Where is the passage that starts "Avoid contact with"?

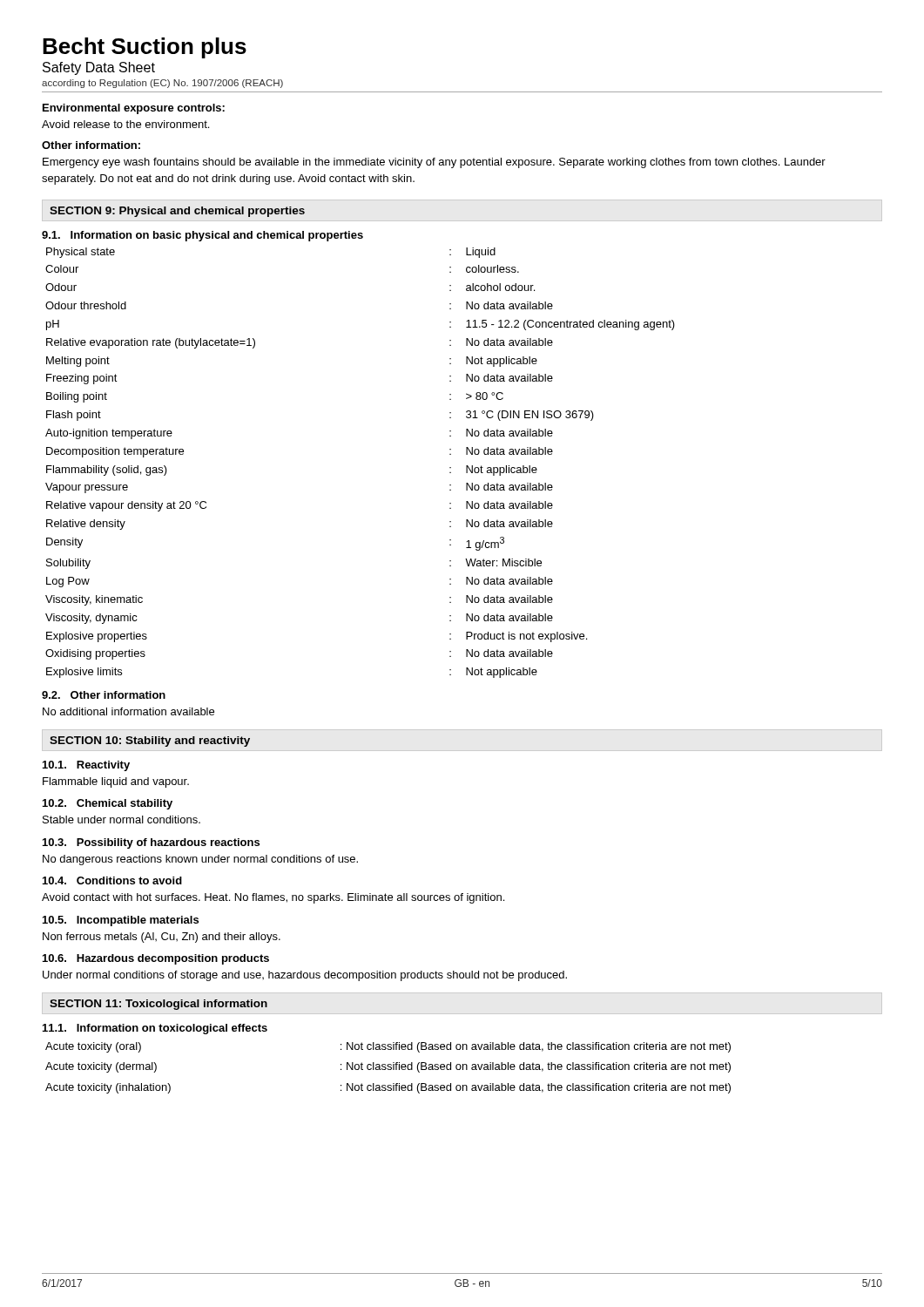(x=274, y=897)
